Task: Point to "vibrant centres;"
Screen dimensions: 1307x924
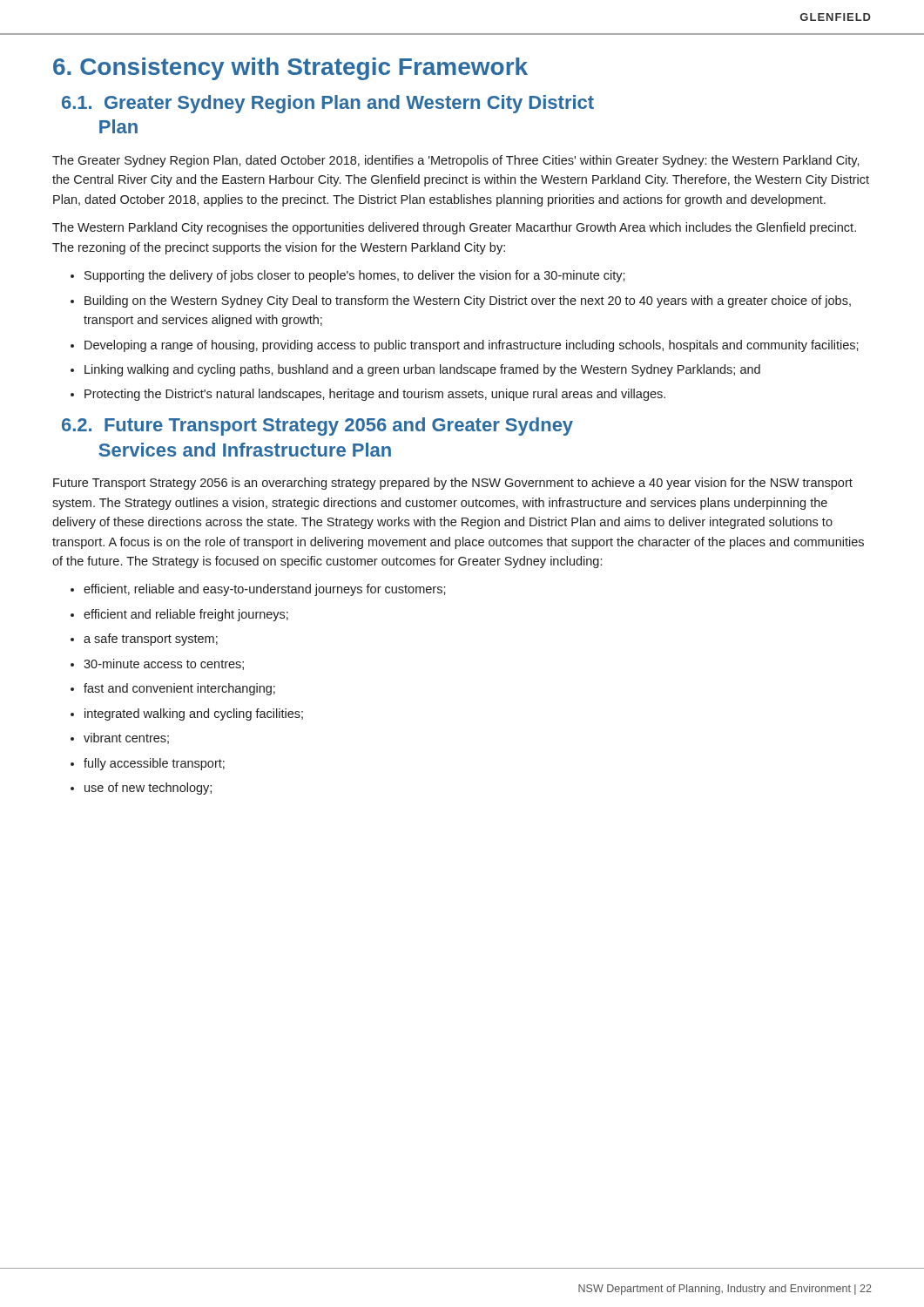Action: [x=127, y=738]
